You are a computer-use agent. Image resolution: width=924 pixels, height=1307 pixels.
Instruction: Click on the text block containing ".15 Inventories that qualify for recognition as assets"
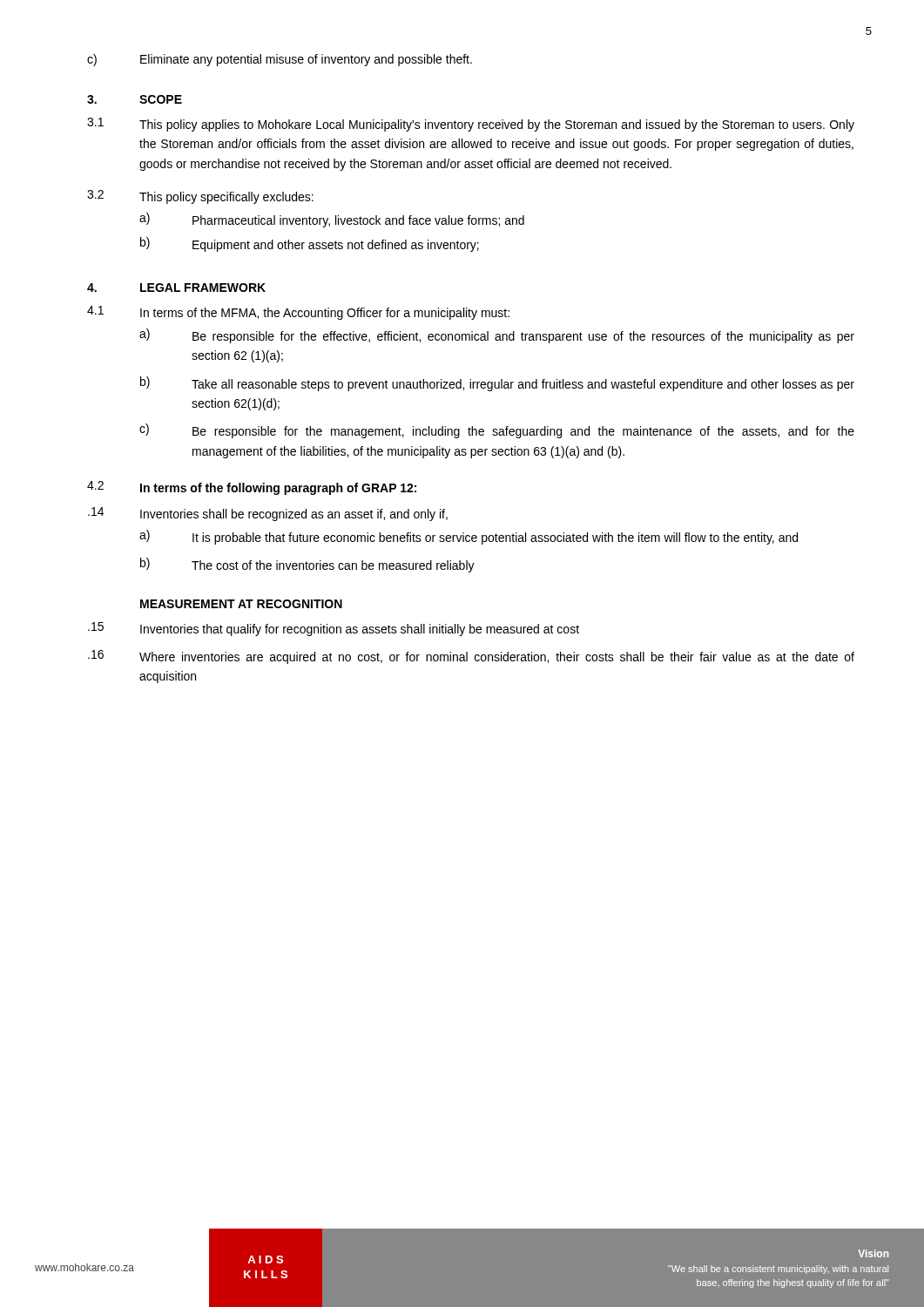point(471,629)
